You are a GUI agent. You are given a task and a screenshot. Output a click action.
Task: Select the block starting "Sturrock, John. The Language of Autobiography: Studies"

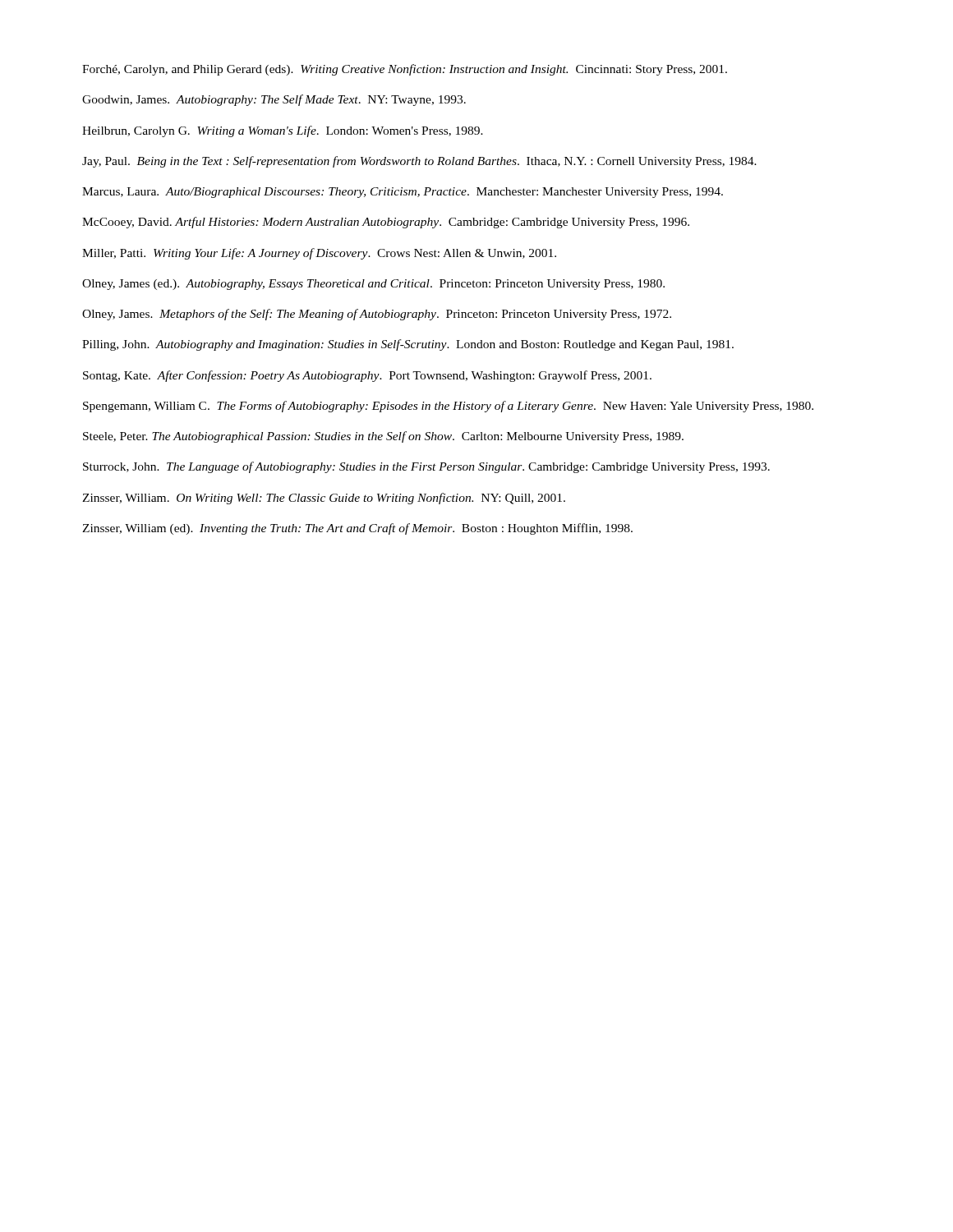[426, 466]
